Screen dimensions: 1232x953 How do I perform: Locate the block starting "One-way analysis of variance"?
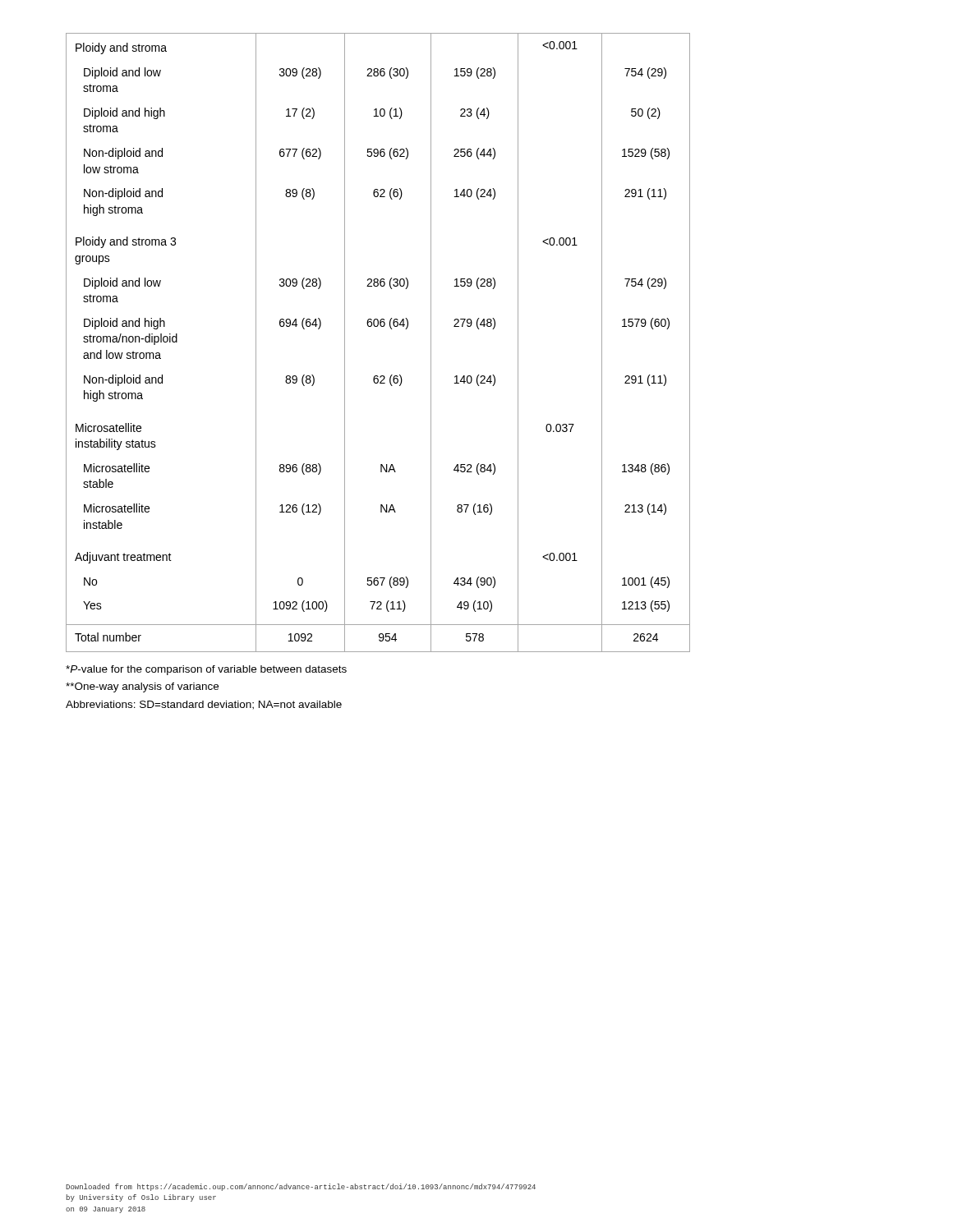tap(142, 686)
